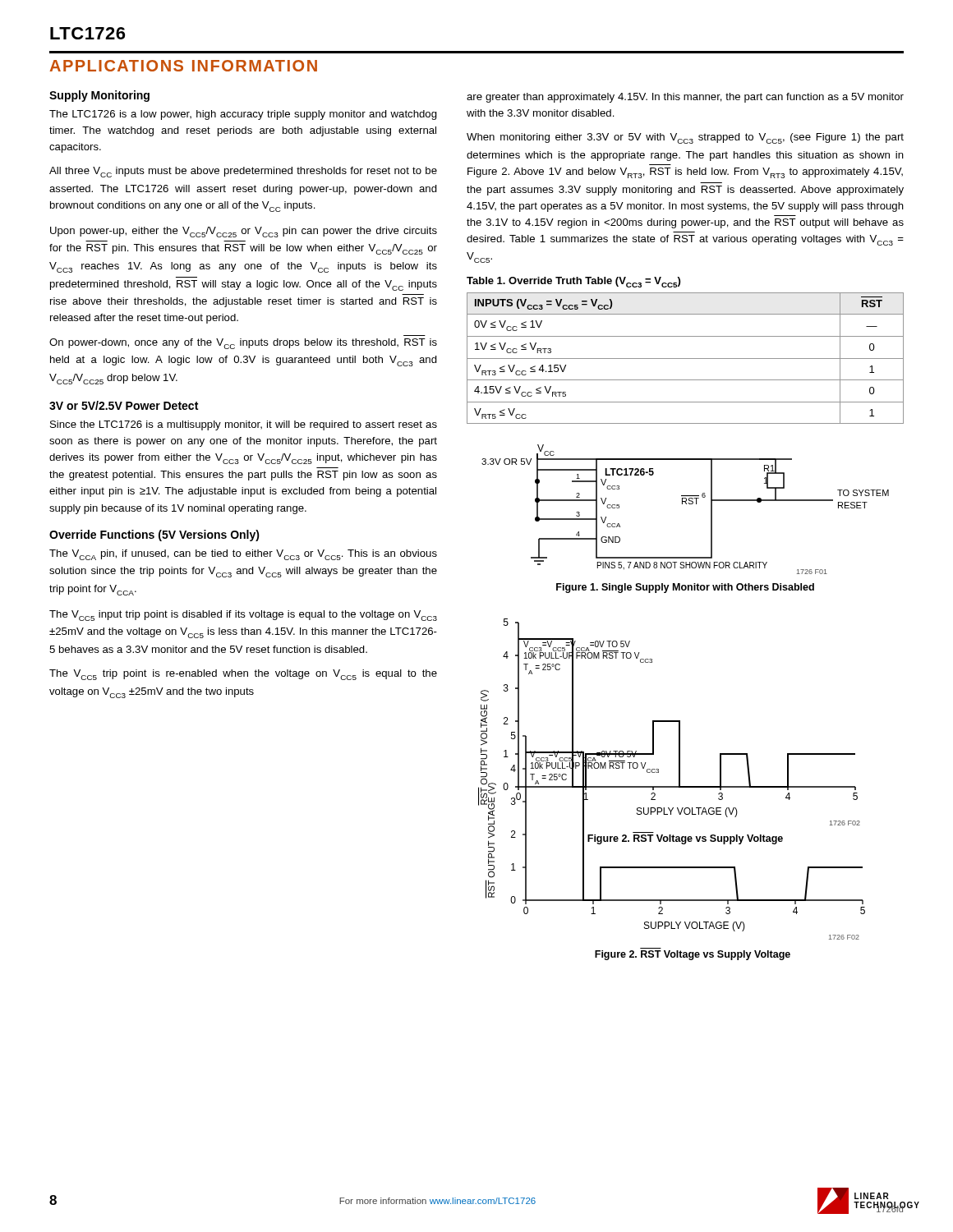Find the text block containing "The VCCA pin,"
Screen dimensions: 1232x953
click(243, 572)
